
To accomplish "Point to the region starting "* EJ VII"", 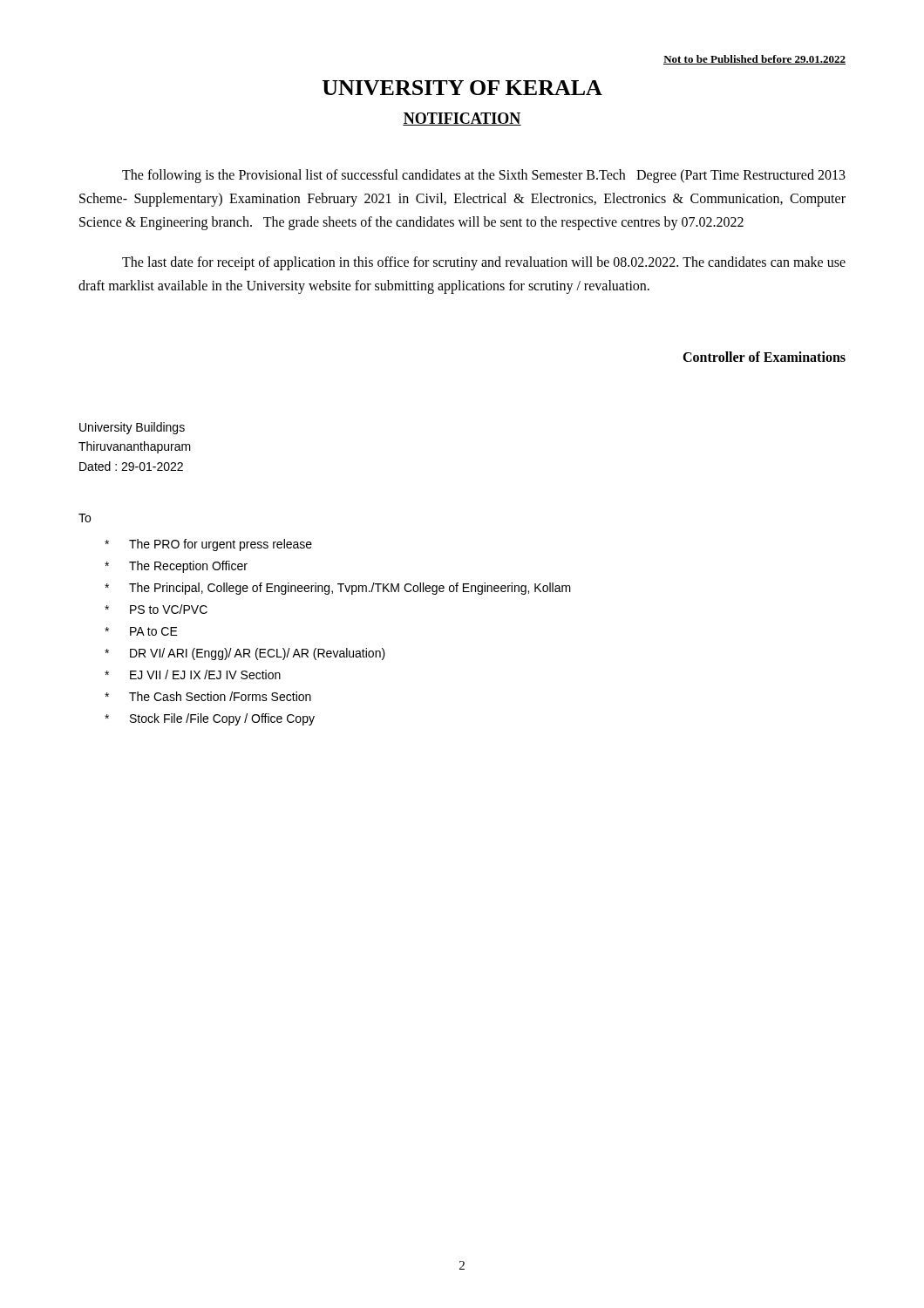I will click(x=193, y=675).
